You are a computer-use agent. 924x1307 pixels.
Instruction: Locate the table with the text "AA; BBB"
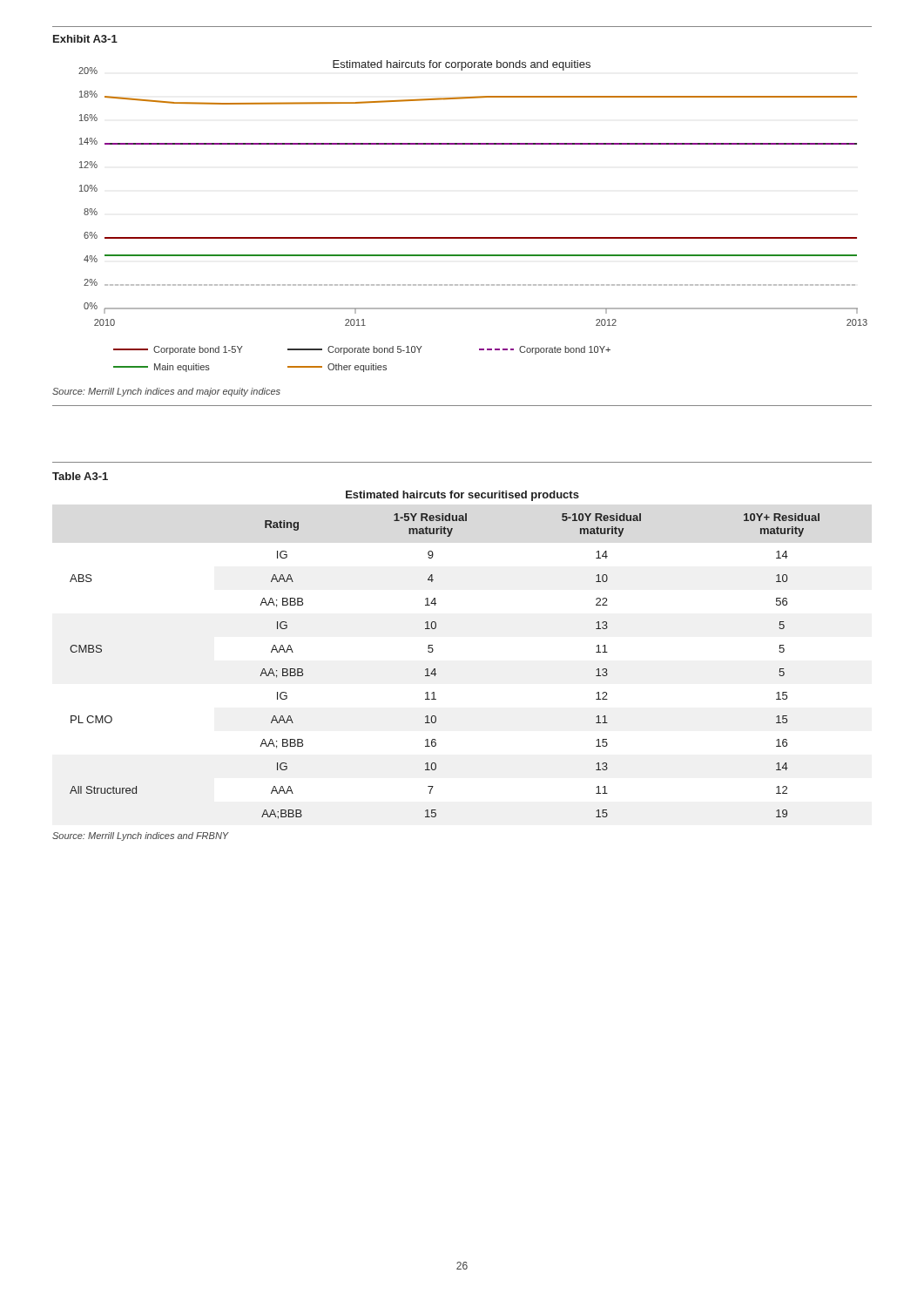pyautogui.click(x=462, y=664)
